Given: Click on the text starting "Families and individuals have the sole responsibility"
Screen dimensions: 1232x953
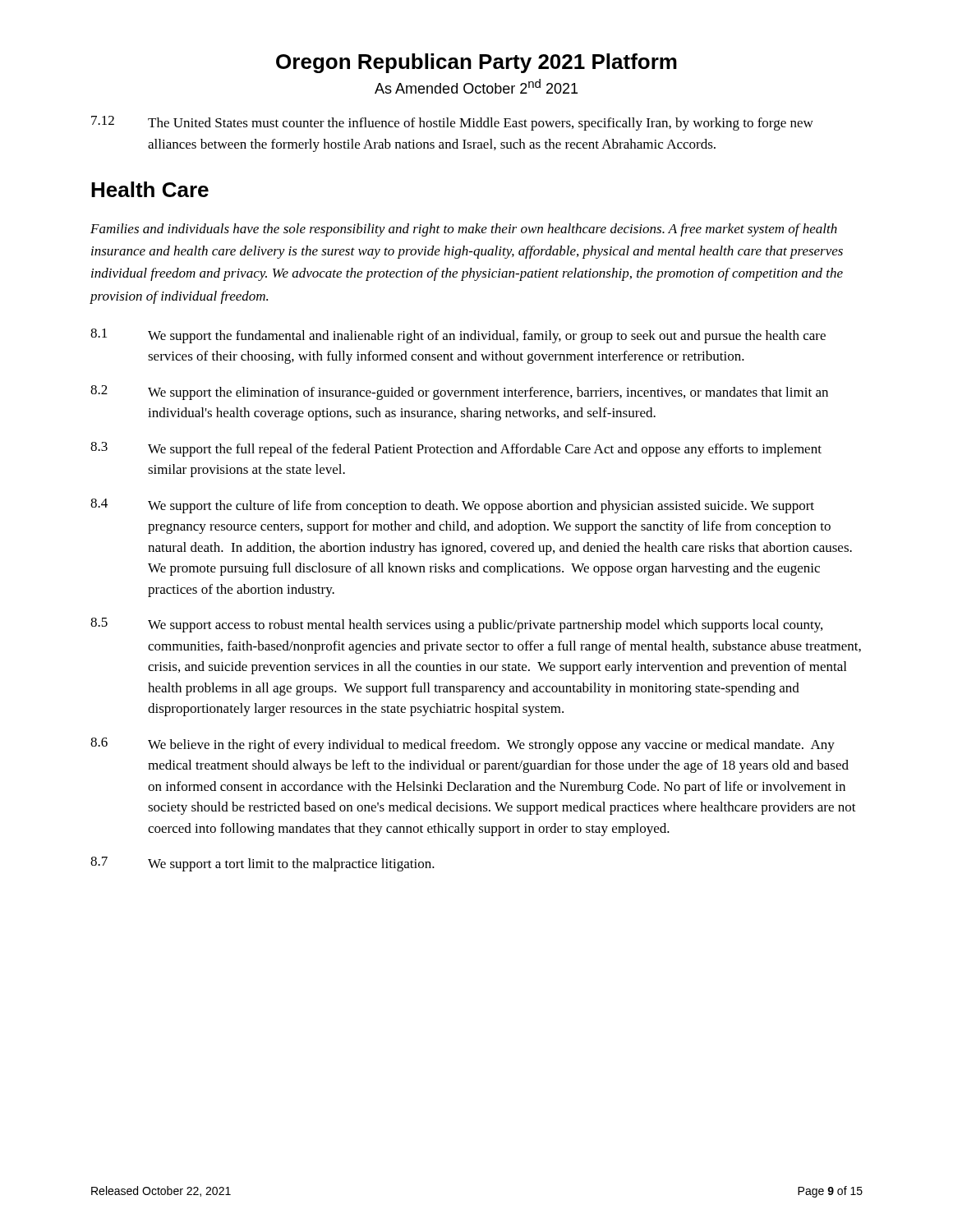Looking at the screenshot, I should (x=467, y=262).
